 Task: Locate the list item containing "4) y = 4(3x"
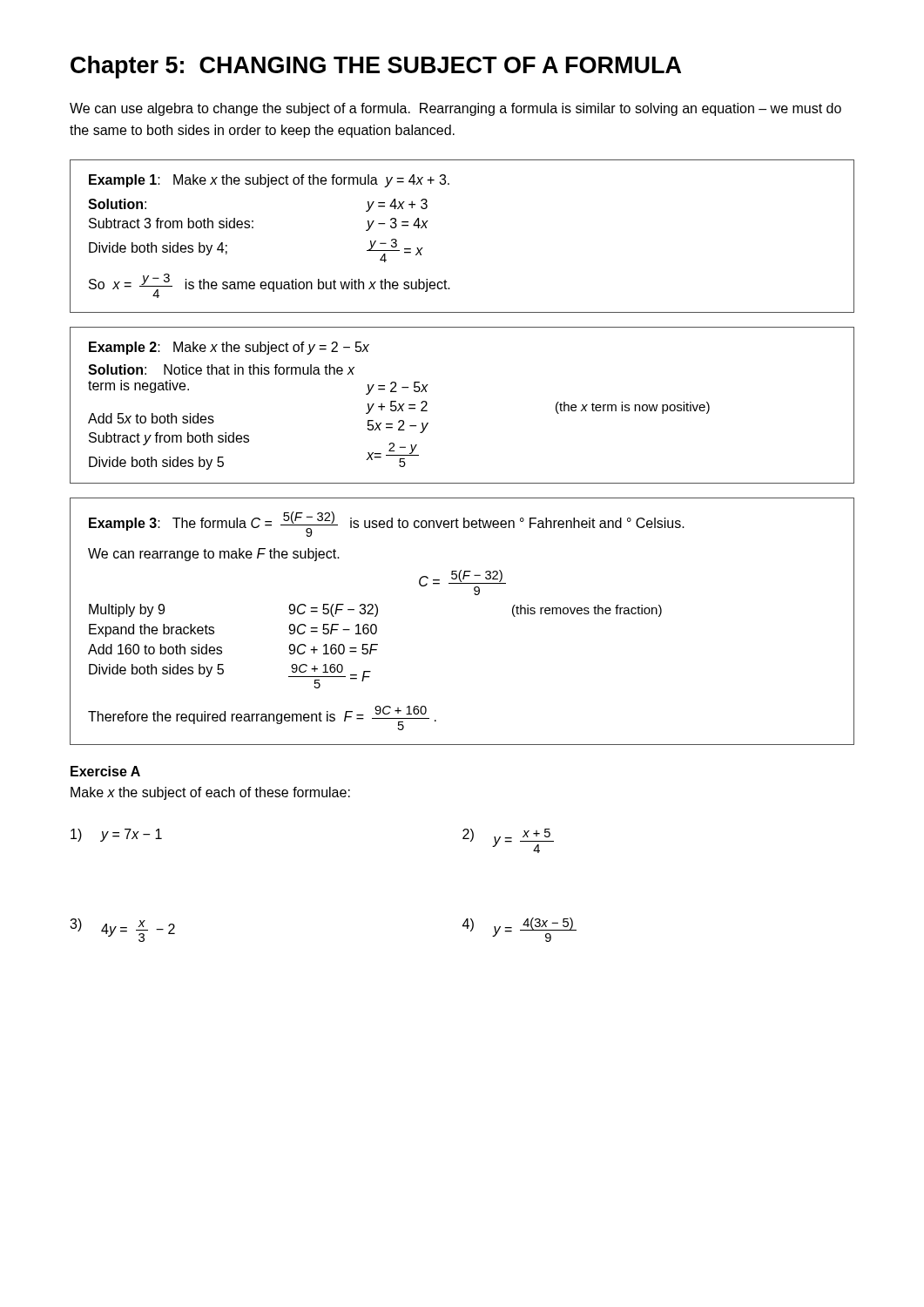pos(519,930)
